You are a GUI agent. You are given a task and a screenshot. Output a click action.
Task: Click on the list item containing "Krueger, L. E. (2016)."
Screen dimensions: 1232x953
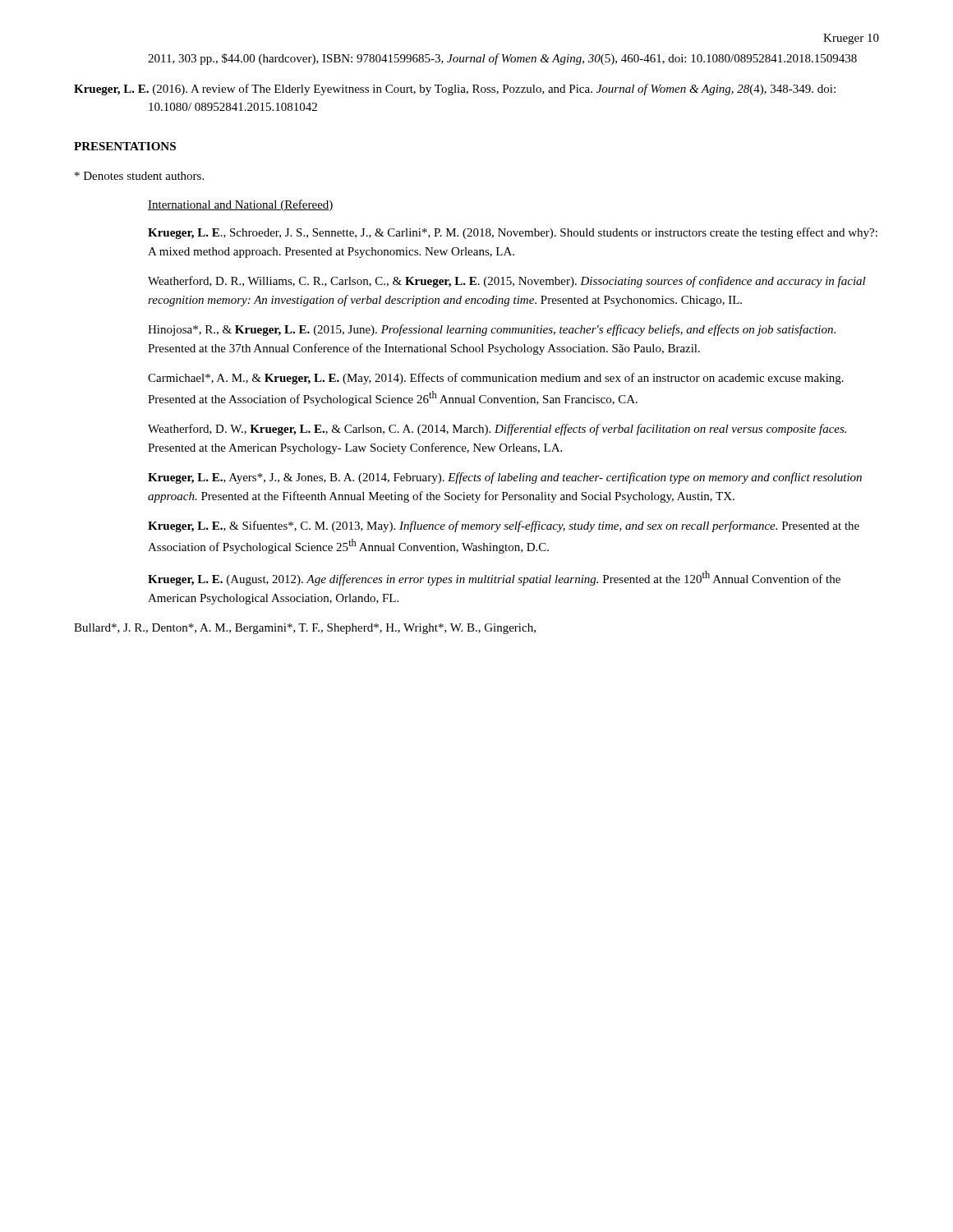tap(455, 98)
